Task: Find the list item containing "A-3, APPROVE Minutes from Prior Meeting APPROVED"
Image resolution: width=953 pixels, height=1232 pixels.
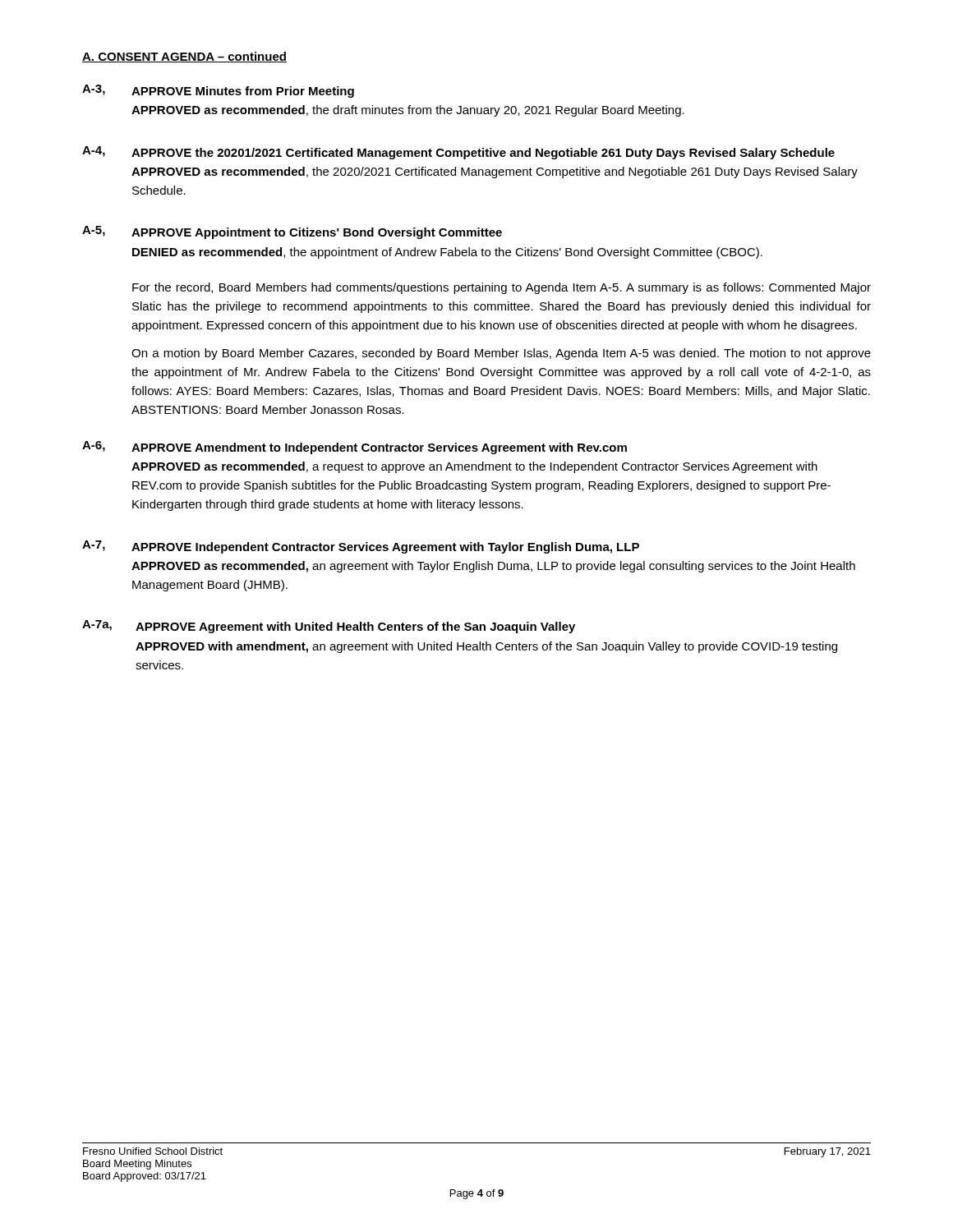Action: pyautogui.click(x=476, y=105)
